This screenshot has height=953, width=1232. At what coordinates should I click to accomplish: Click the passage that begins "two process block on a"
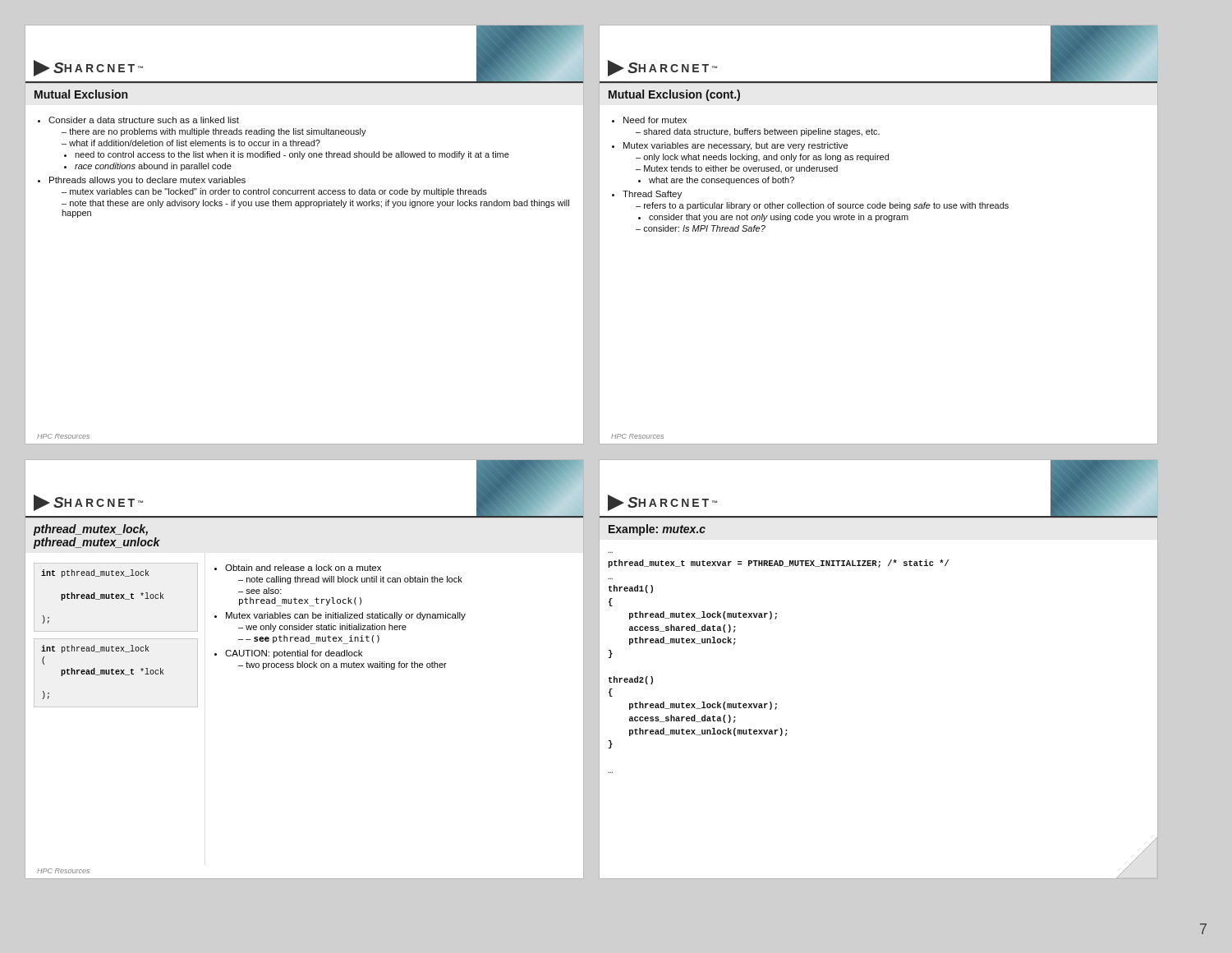point(346,665)
